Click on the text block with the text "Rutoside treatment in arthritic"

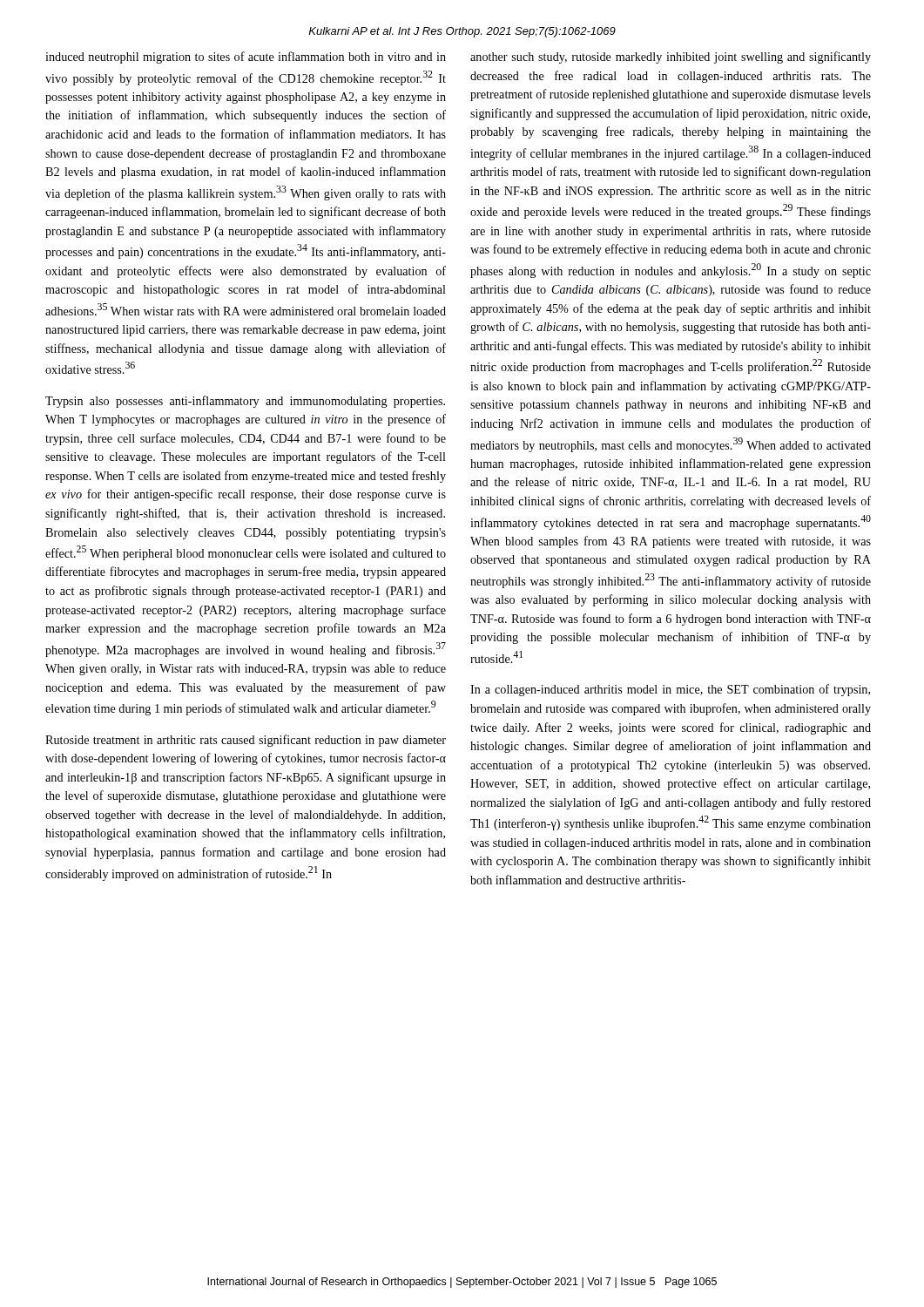coord(246,807)
